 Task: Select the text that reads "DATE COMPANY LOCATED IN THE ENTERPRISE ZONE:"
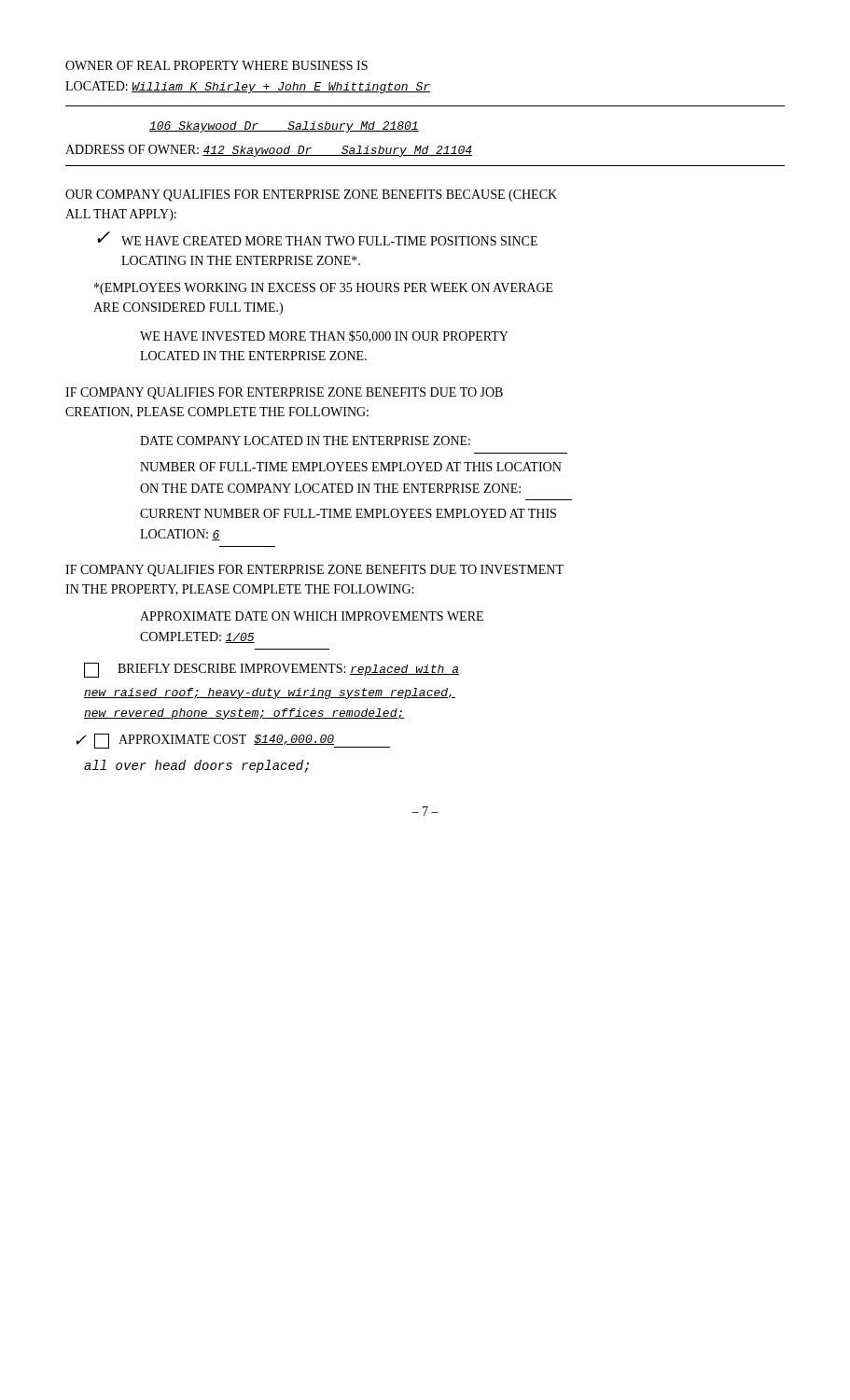point(354,441)
